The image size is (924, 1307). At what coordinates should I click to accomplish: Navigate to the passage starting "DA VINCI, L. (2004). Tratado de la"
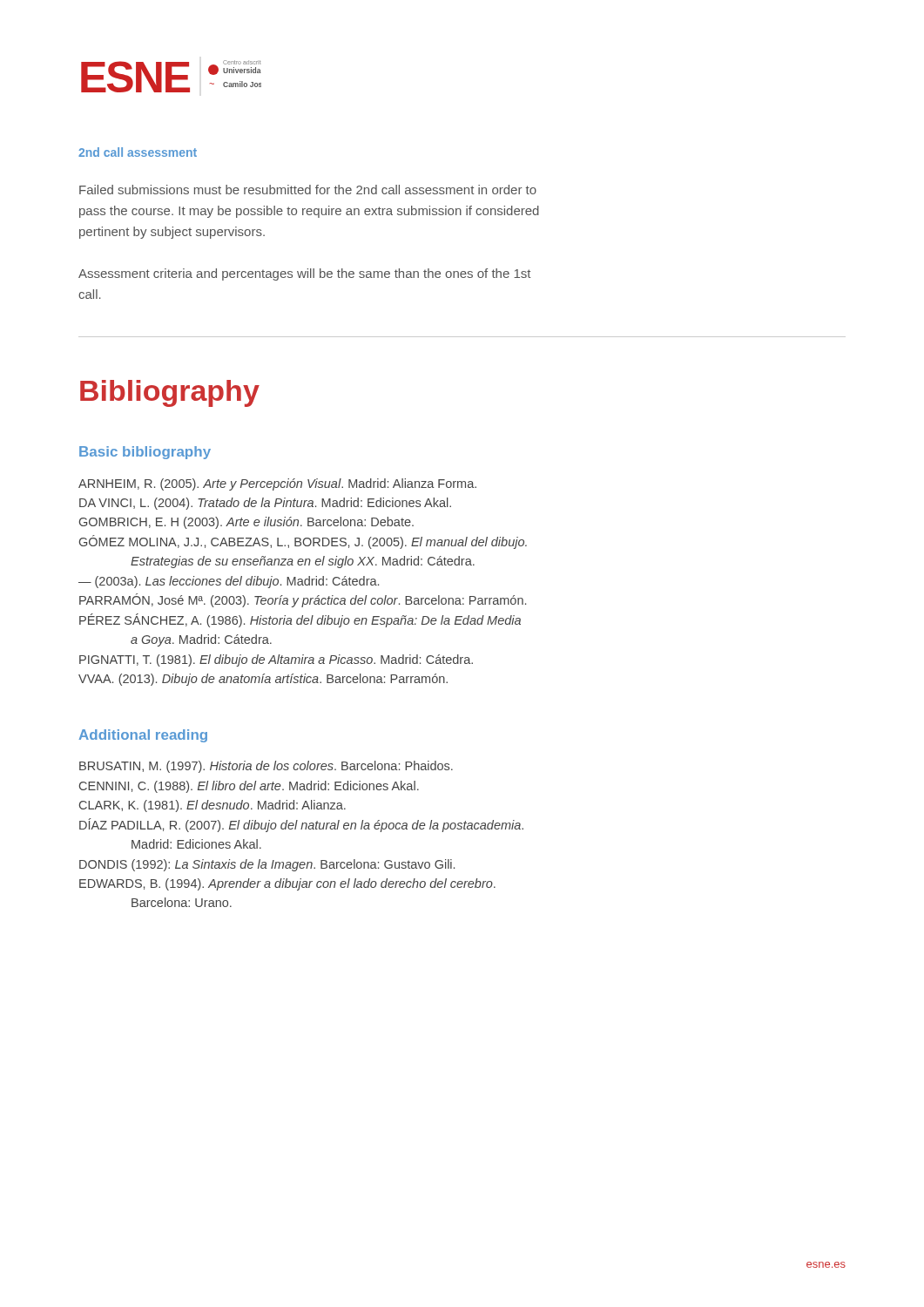pos(265,503)
